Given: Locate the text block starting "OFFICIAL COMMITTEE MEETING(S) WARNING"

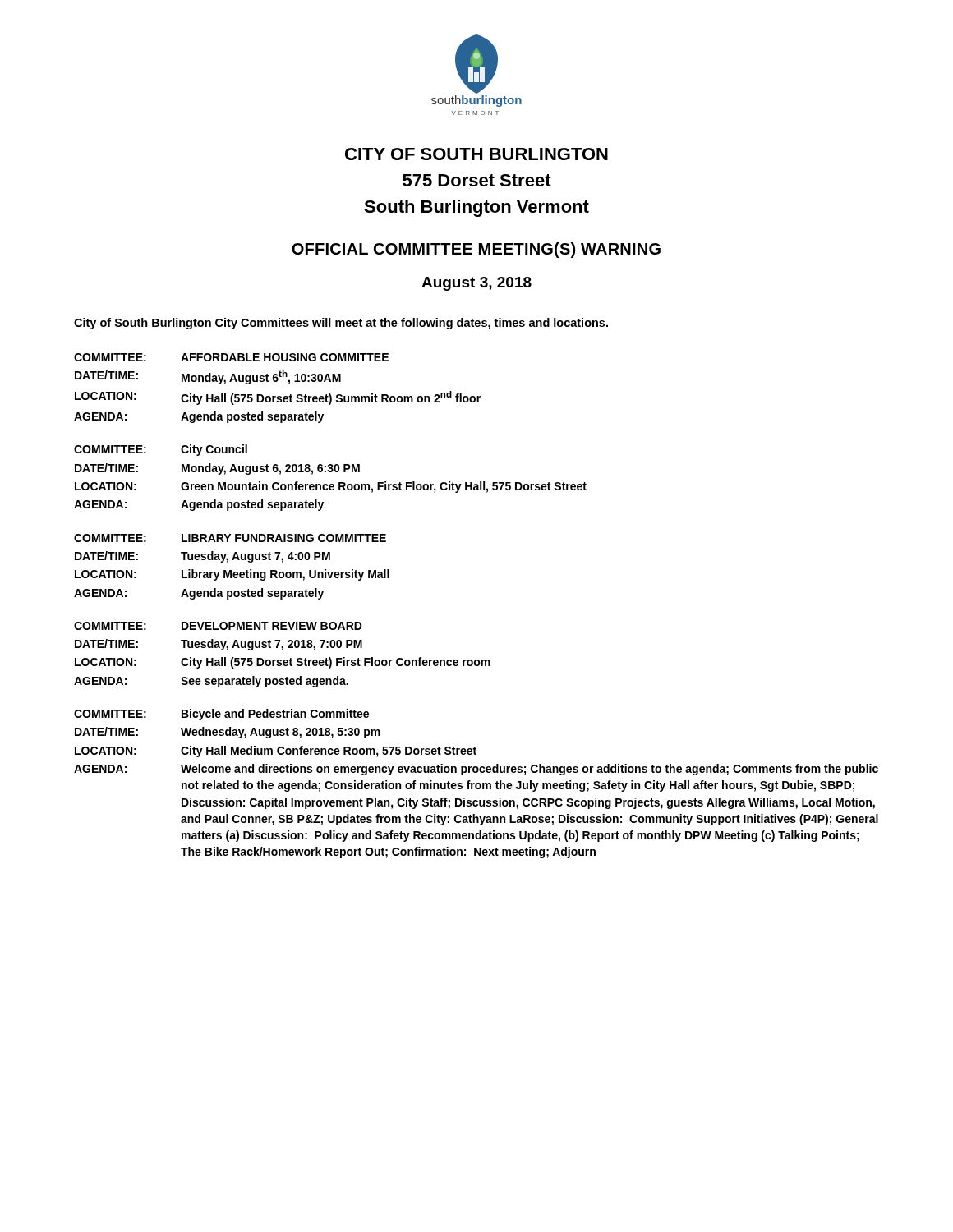Looking at the screenshot, I should [x=476, y=249].
